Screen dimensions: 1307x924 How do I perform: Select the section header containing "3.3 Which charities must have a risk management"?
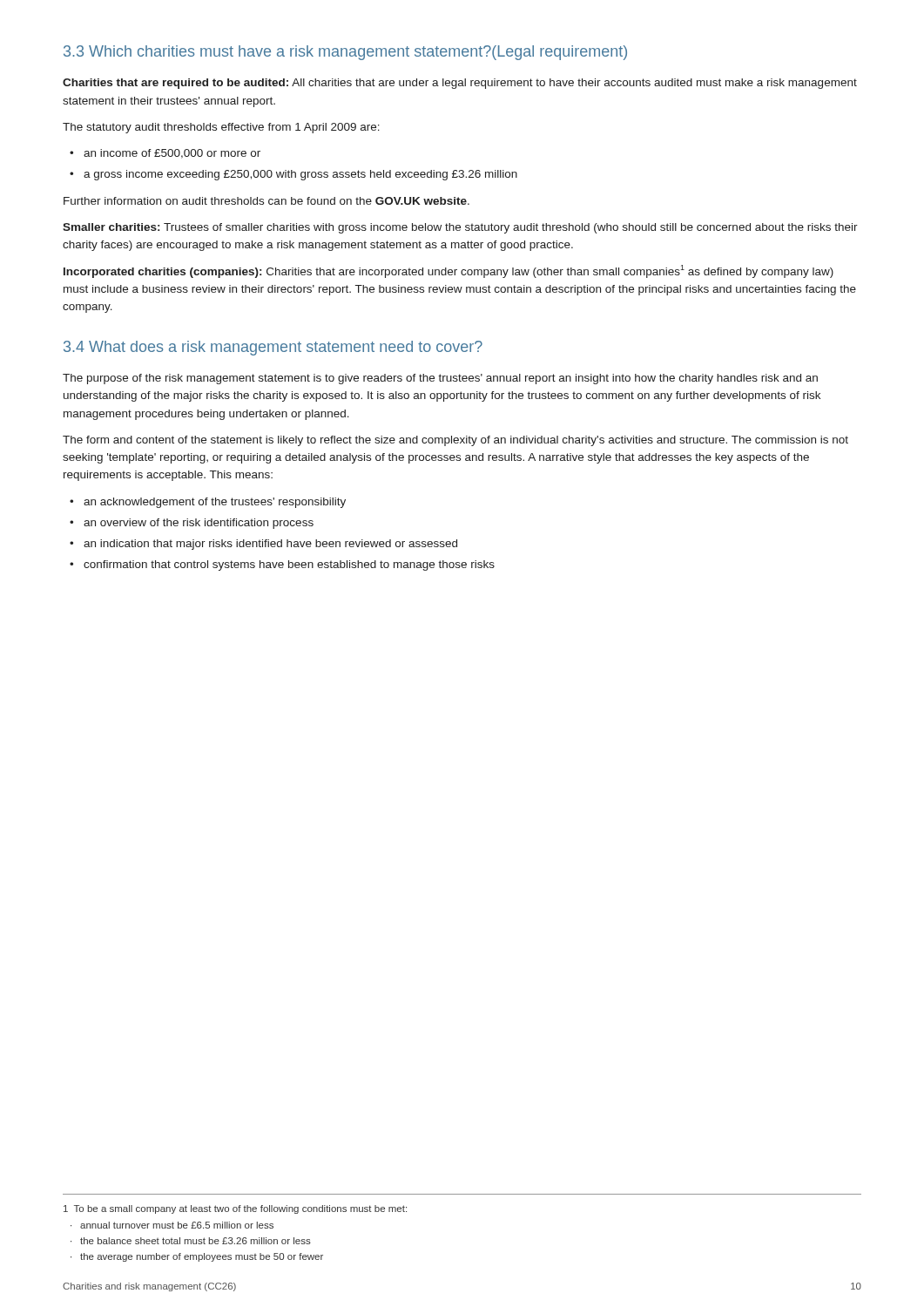click(345, 52)
